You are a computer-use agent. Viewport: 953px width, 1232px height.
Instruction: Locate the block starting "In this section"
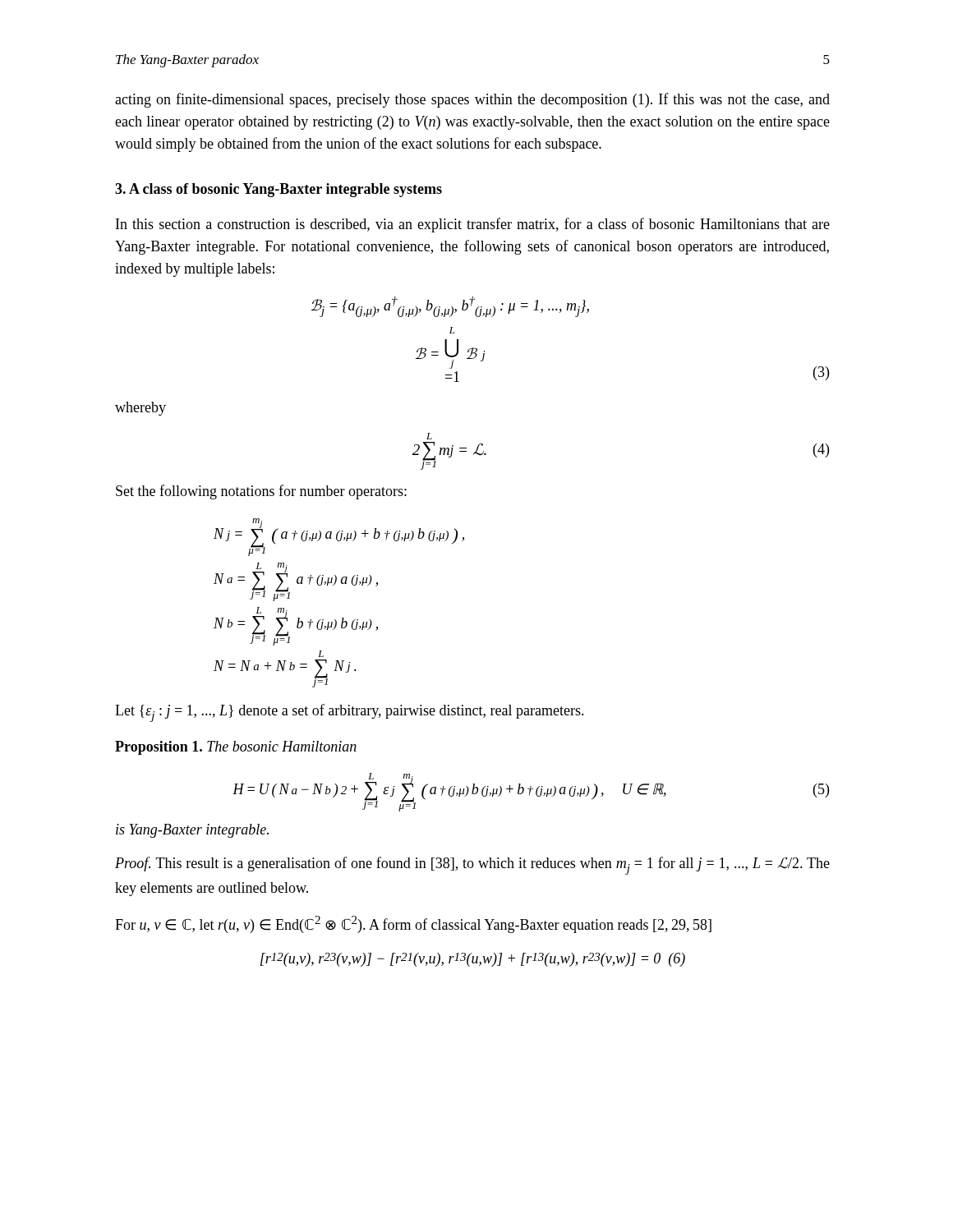pyautogui.click(x=472, y=246)
